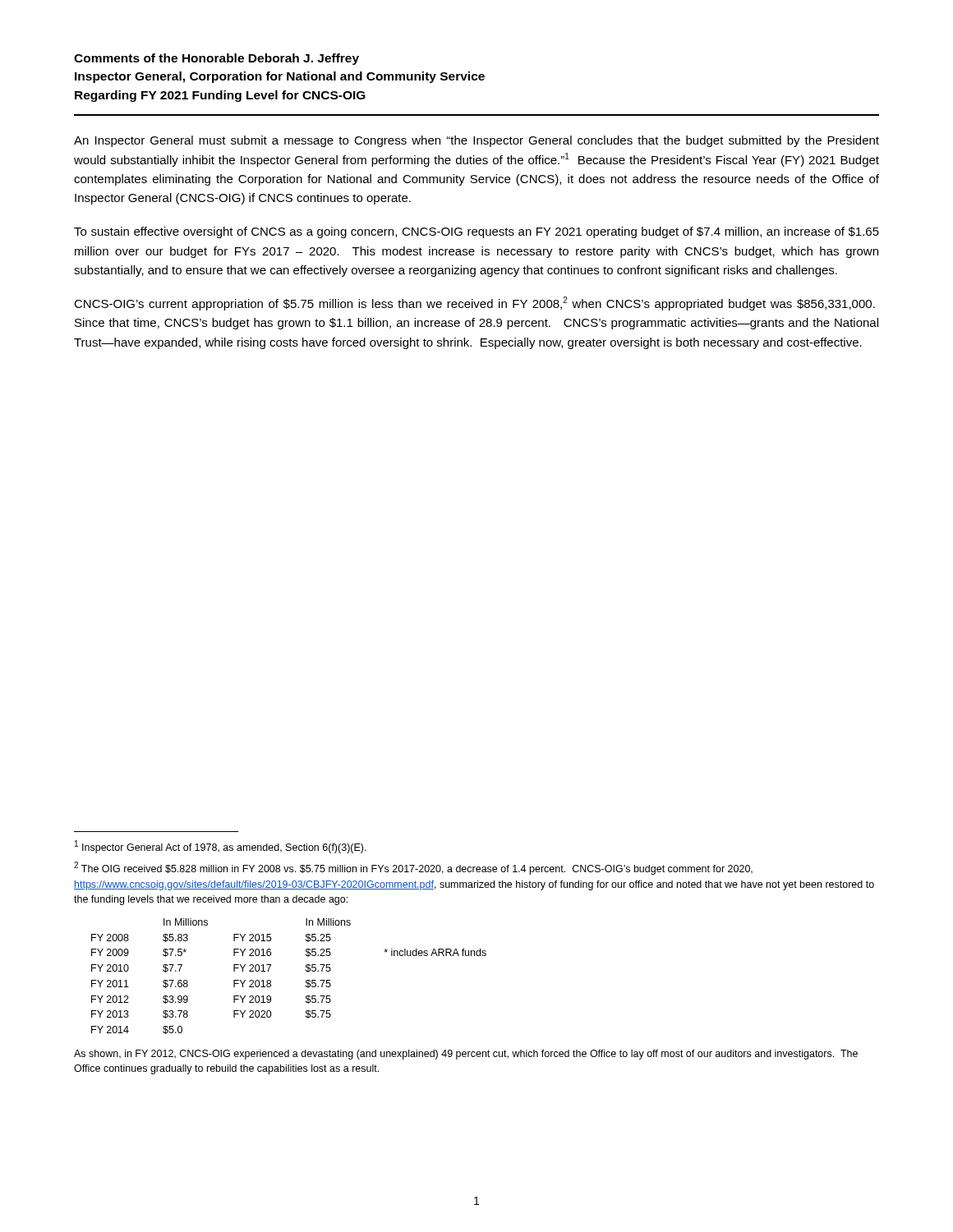Find the block on this page that starts "1 Inspector General Act of 1978, as amended,"
The image size is (953, 1232).
point(220,846)
